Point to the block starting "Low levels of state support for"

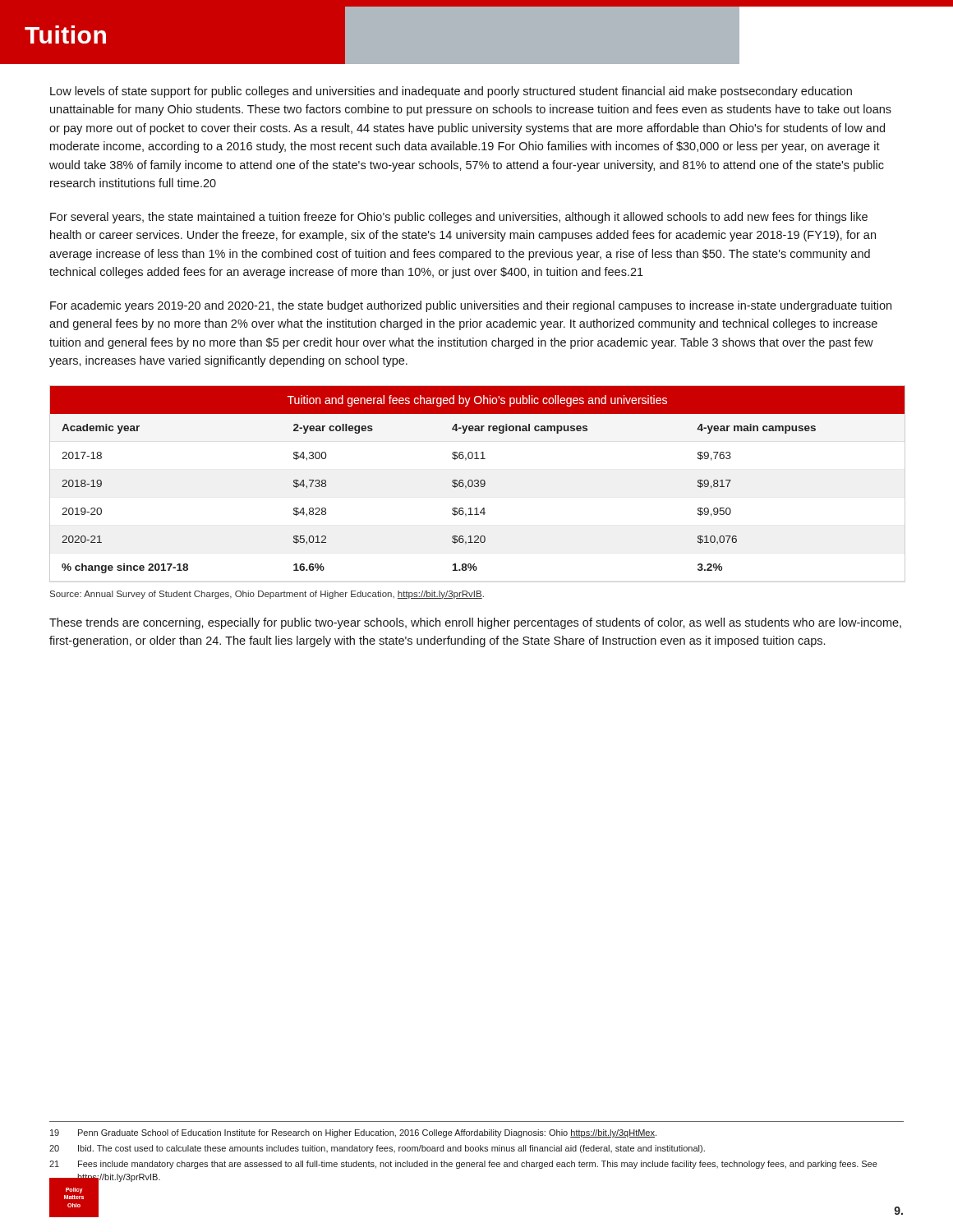tap(470, 137)
